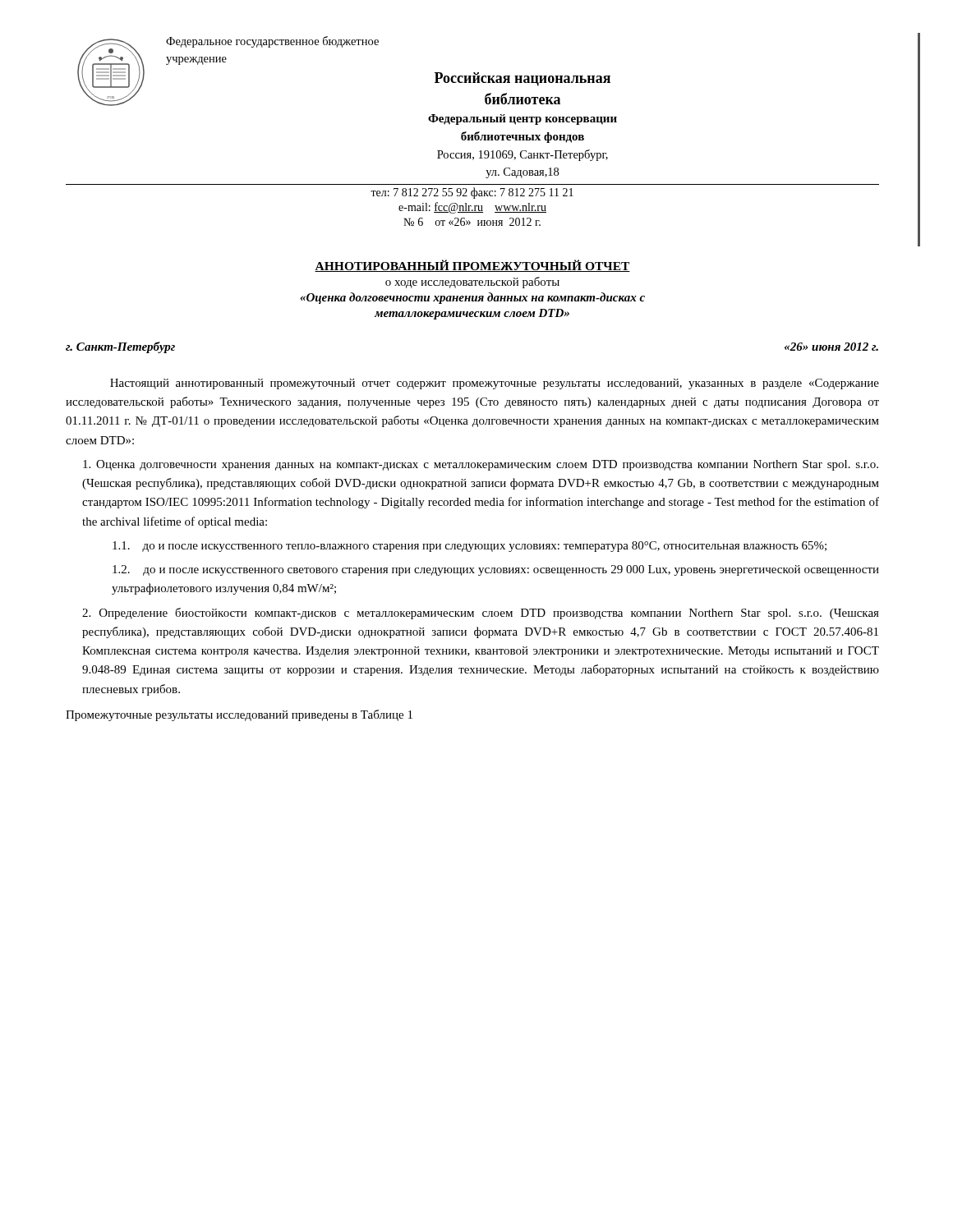Point to the region starting "Промежуточные результаты исследований"

(239, 714)
